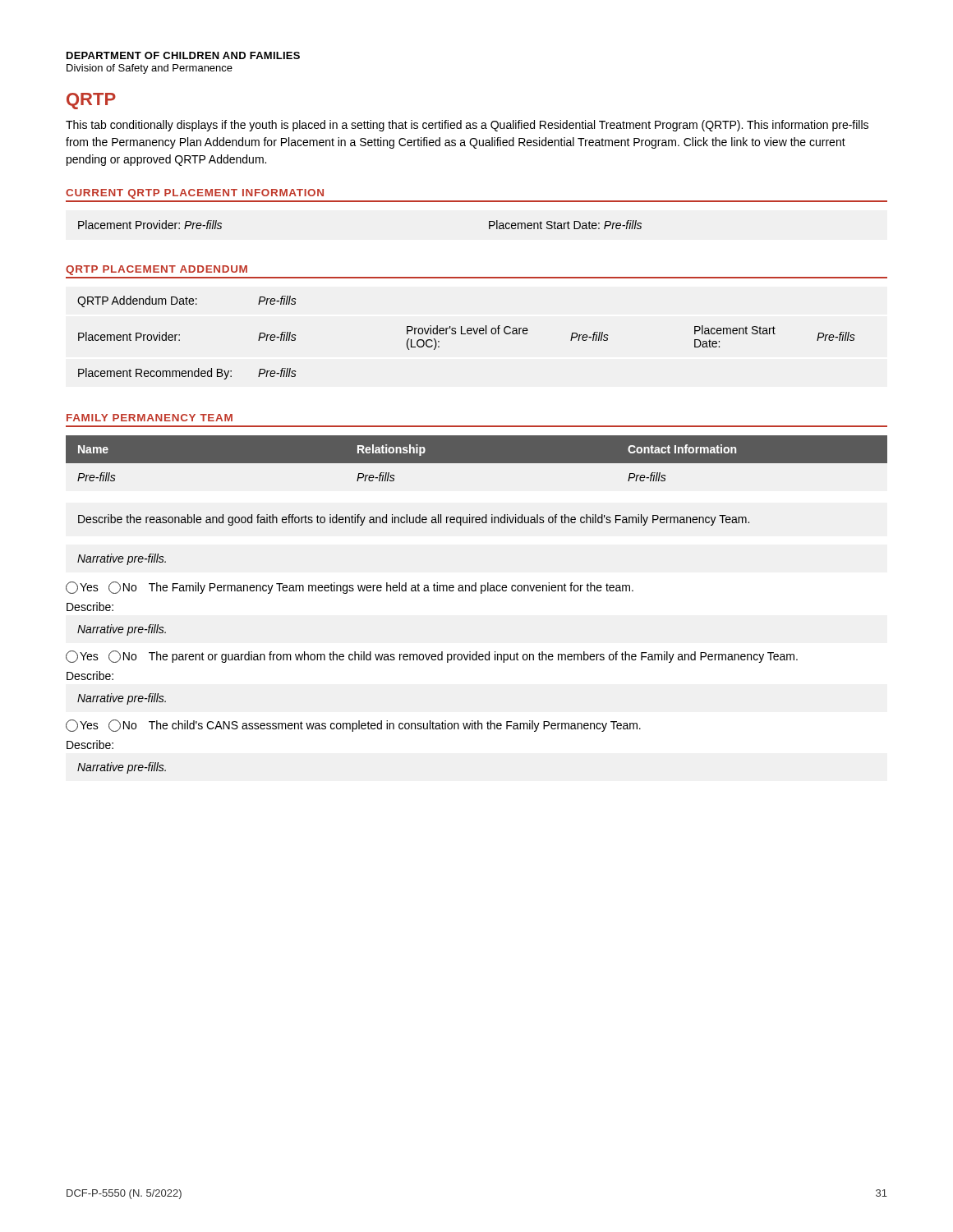
Task: Select the element starting "CURRENT QRTP PLACEMENT INFORMATION"
Action: [x=195, y=193]
